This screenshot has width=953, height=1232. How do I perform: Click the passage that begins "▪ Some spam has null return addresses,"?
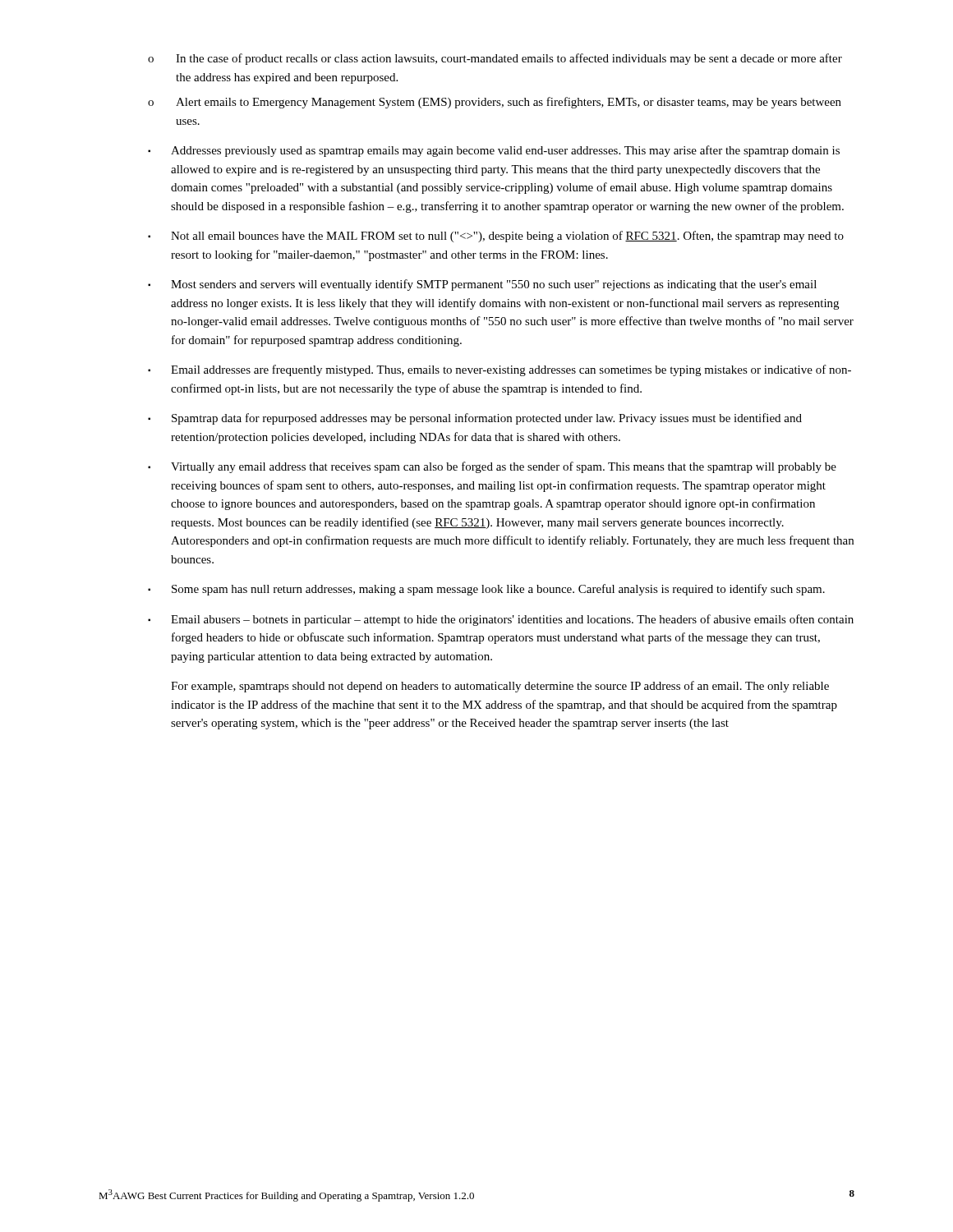[x=501, y=589]
